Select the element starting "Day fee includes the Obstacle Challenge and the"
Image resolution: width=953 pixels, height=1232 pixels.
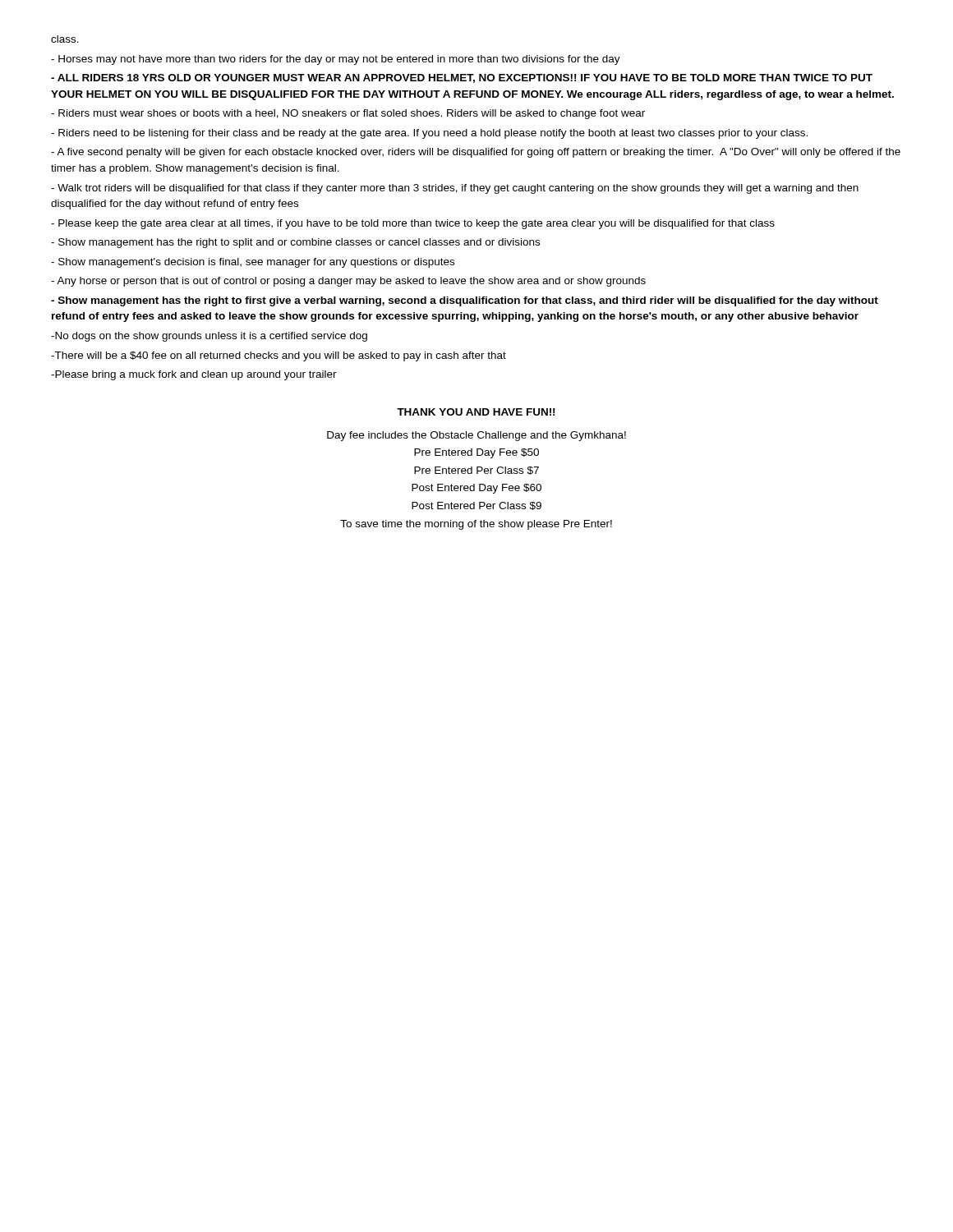476,479
